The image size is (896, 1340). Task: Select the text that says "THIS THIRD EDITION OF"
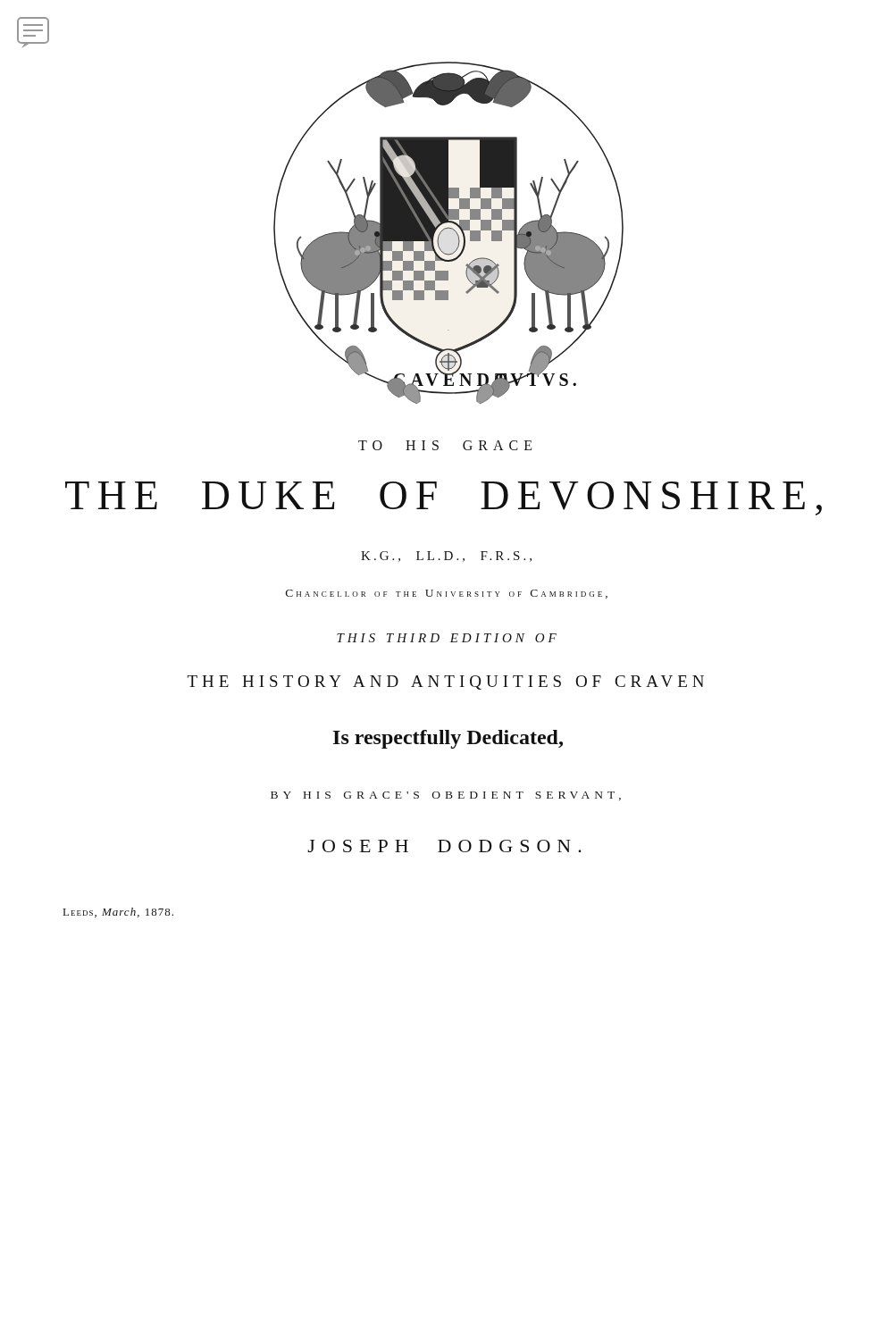[448, 638]
